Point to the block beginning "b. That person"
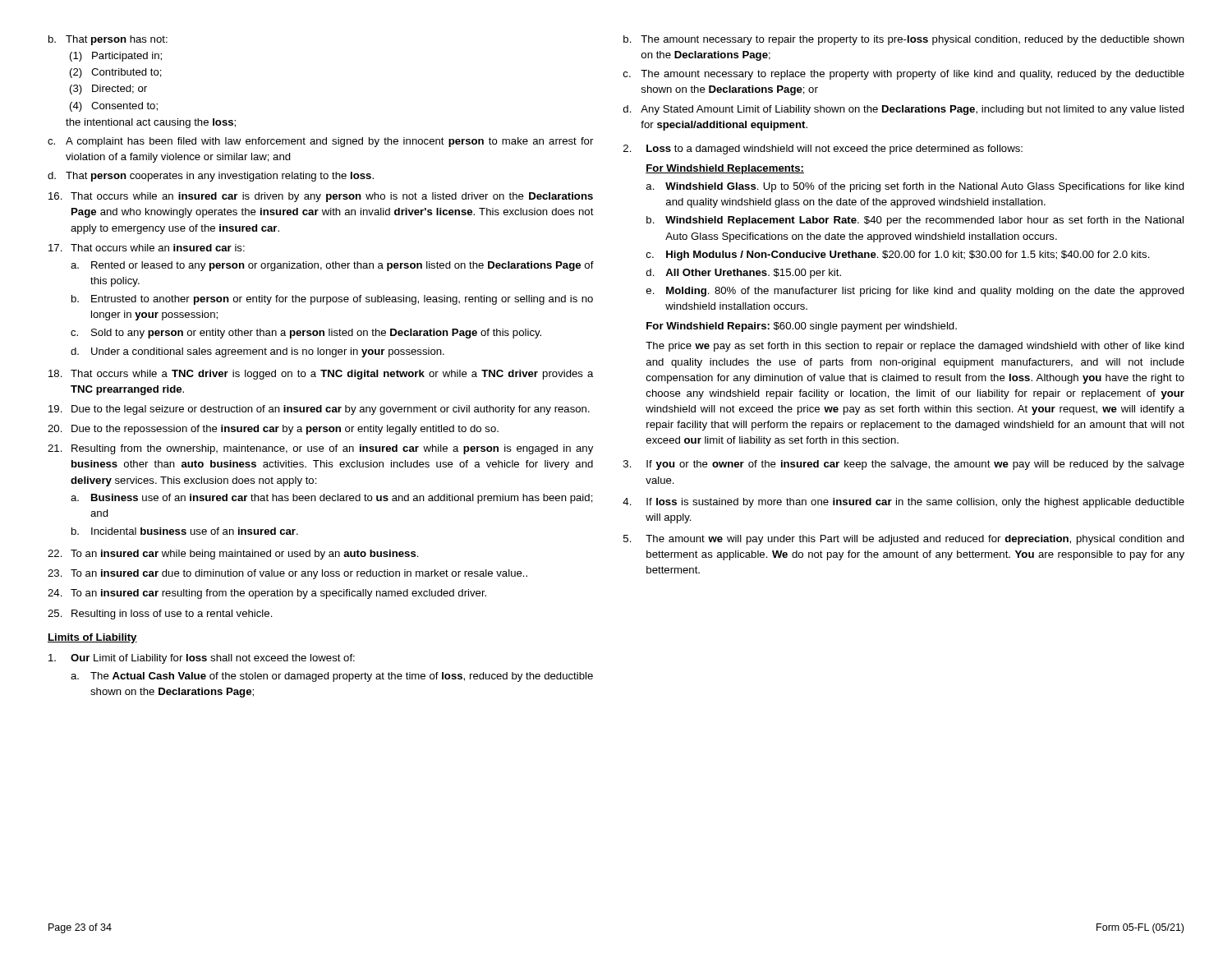This screenshot has height=953, width=1232. (108, 40)
